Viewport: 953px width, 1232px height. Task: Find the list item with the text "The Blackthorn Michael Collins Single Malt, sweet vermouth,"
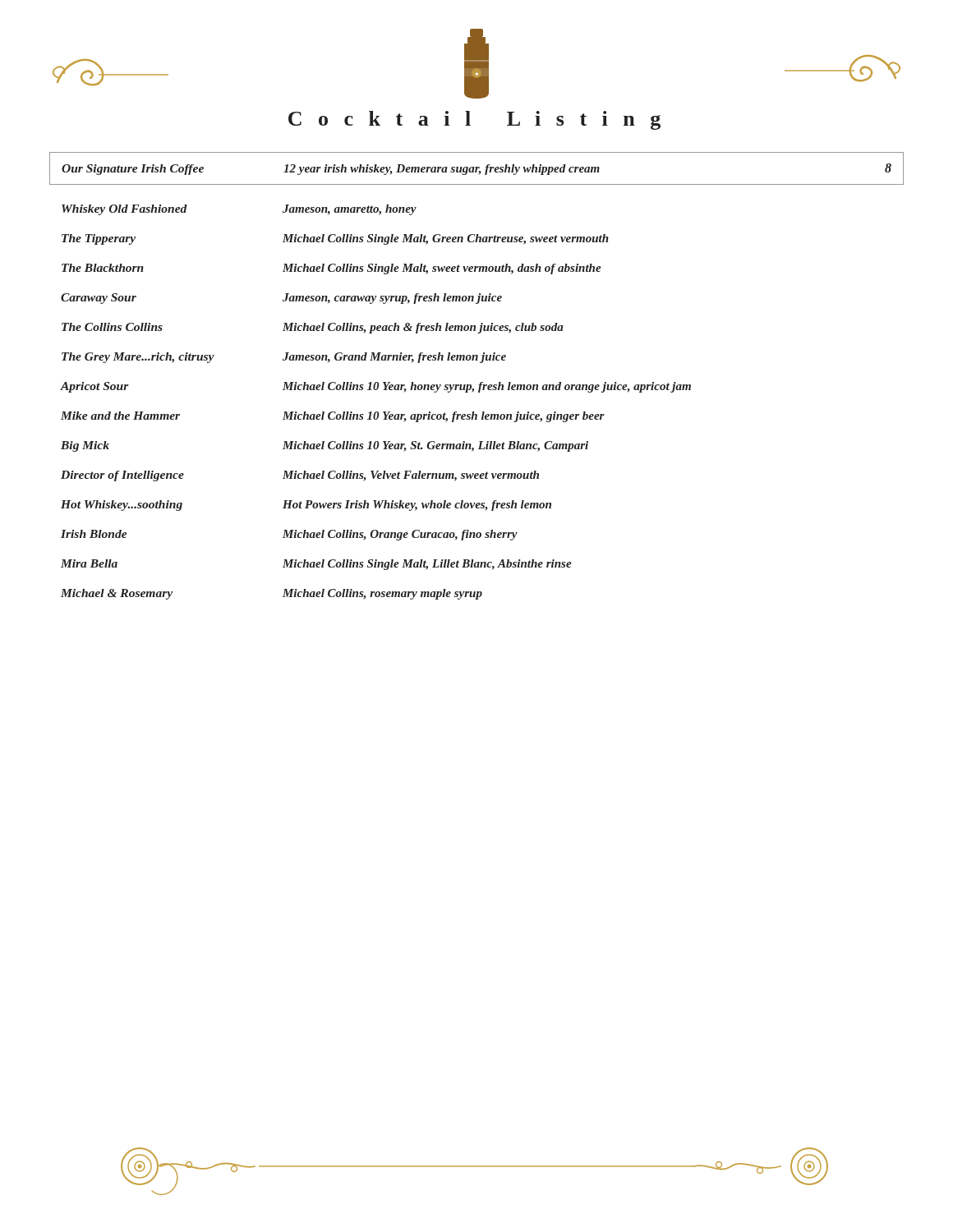tap(476, 268)
